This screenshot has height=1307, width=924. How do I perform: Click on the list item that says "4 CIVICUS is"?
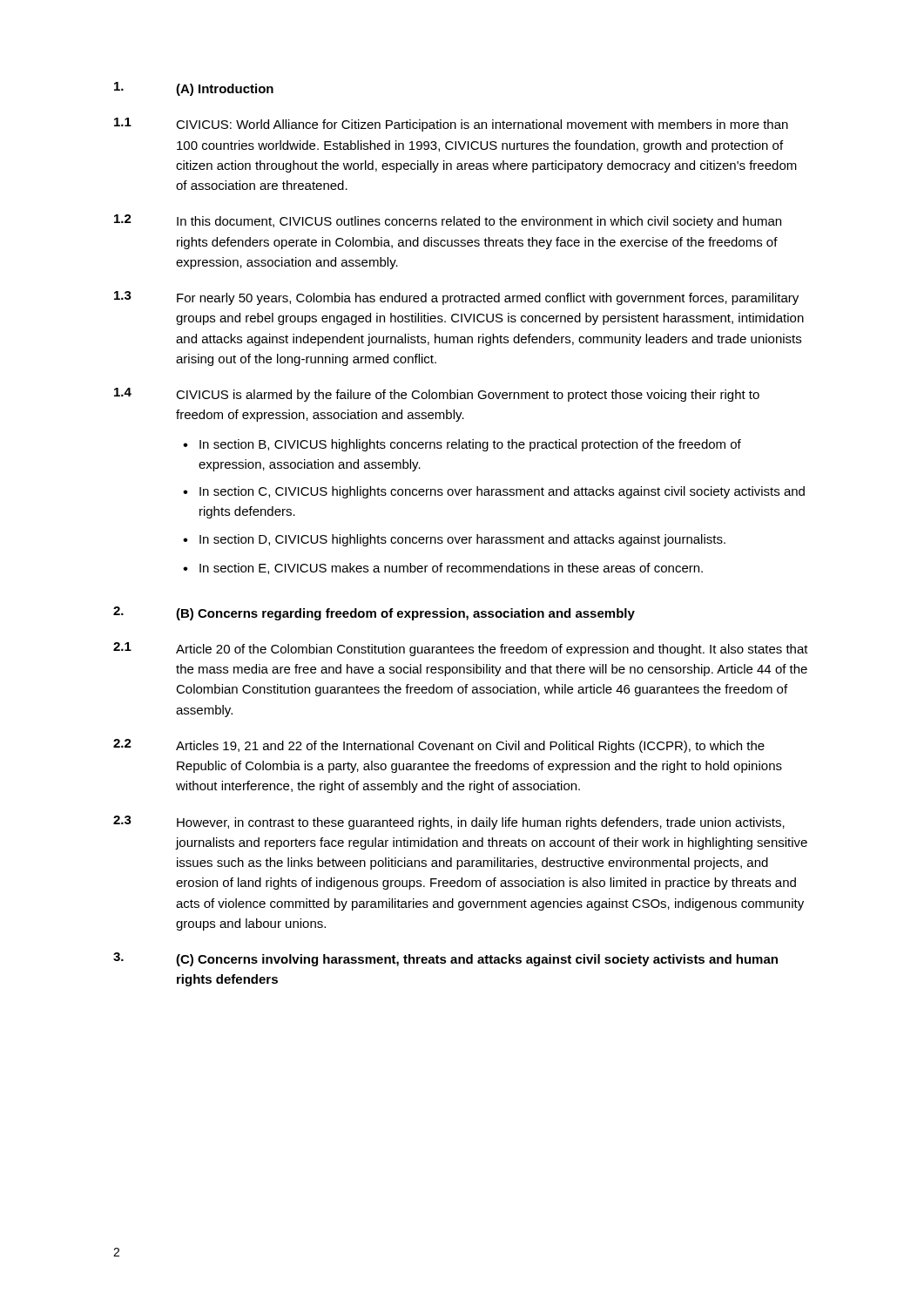pyautogui.click(x=462, y=486)
